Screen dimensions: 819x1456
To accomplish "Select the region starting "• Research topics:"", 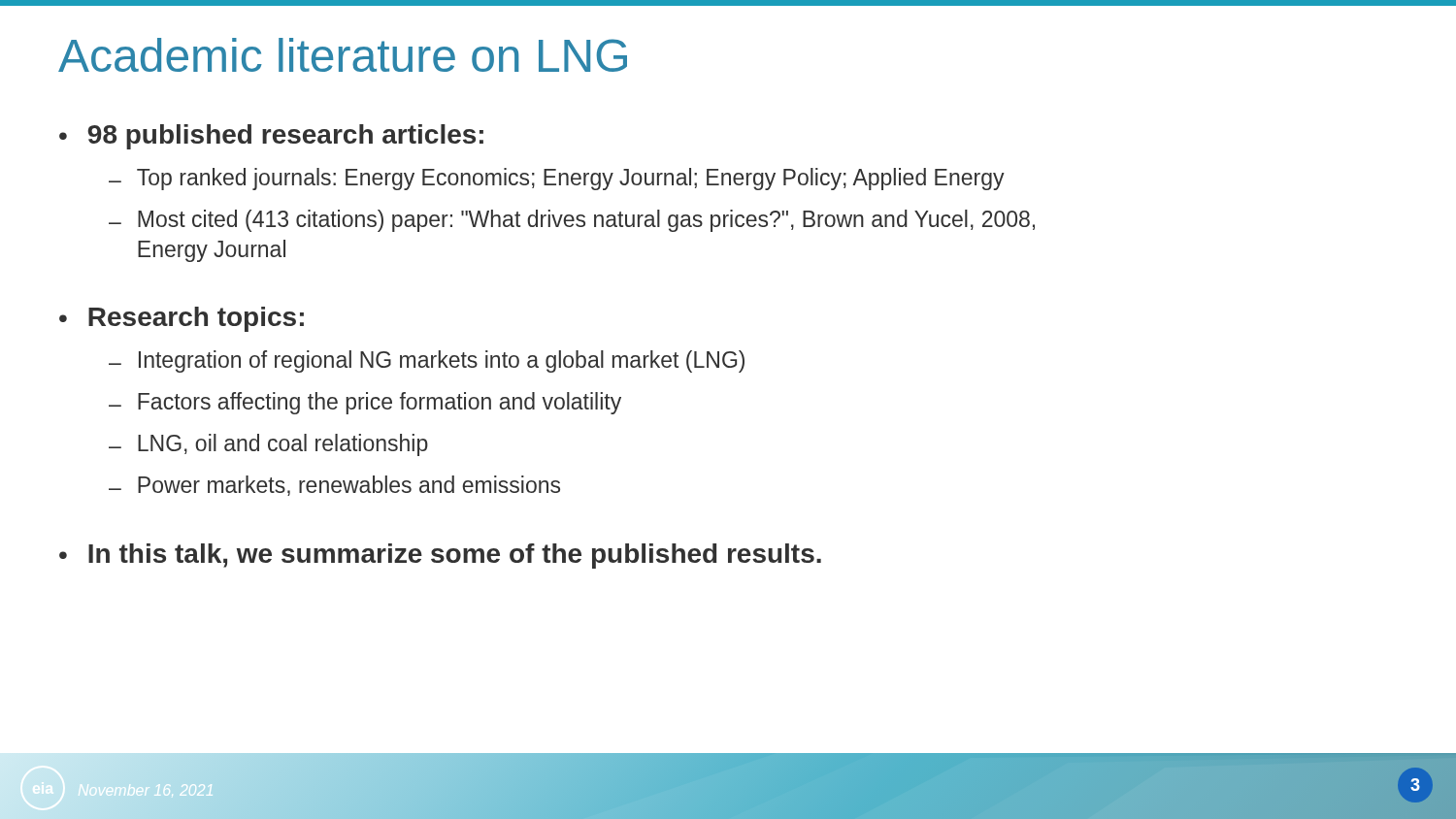I will coord(182,317).
